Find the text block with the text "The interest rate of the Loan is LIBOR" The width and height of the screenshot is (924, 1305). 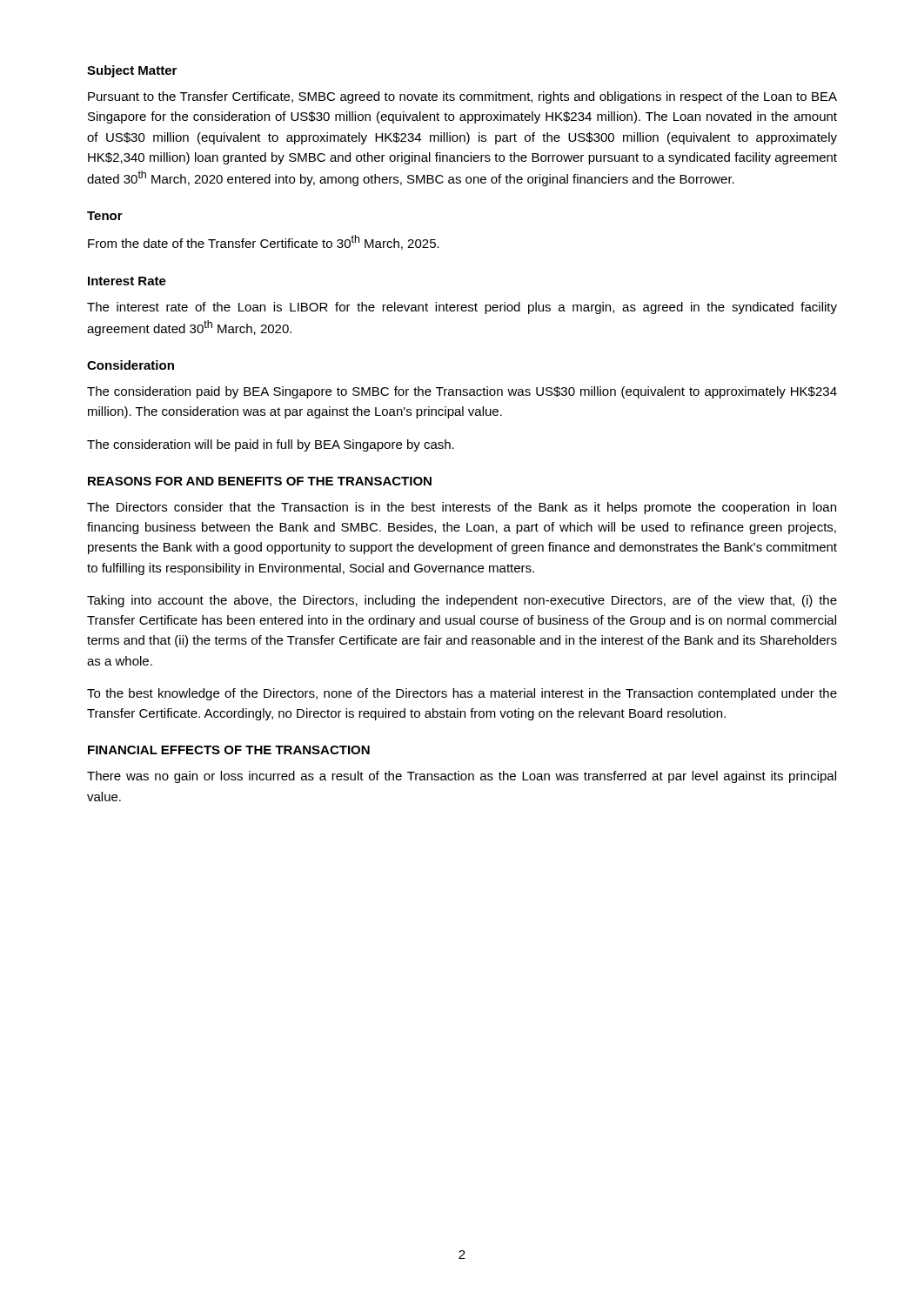pyautogui.click(x=462, y=317)
